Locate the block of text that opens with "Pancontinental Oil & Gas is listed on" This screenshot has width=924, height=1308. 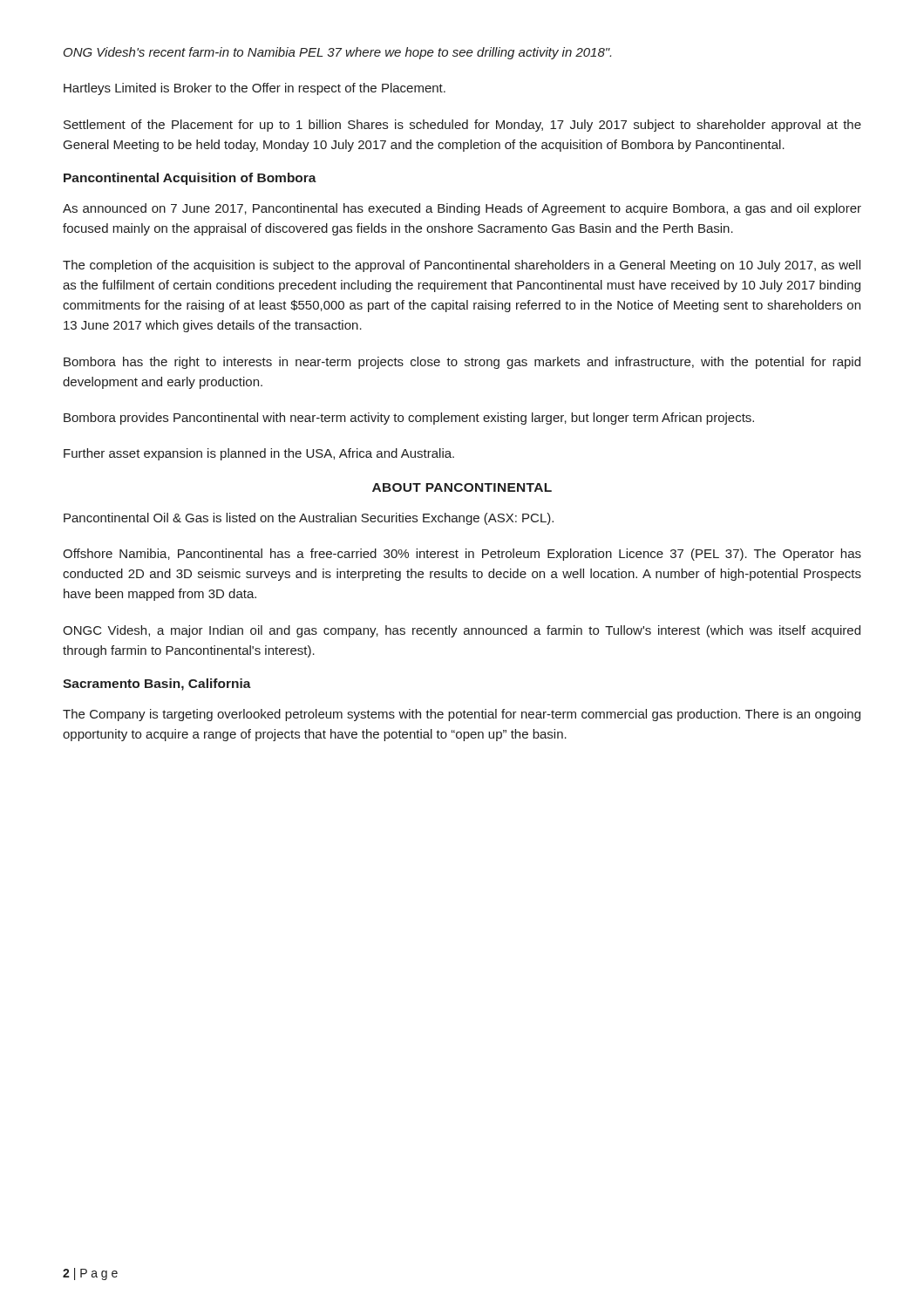[x=309, y=517]
